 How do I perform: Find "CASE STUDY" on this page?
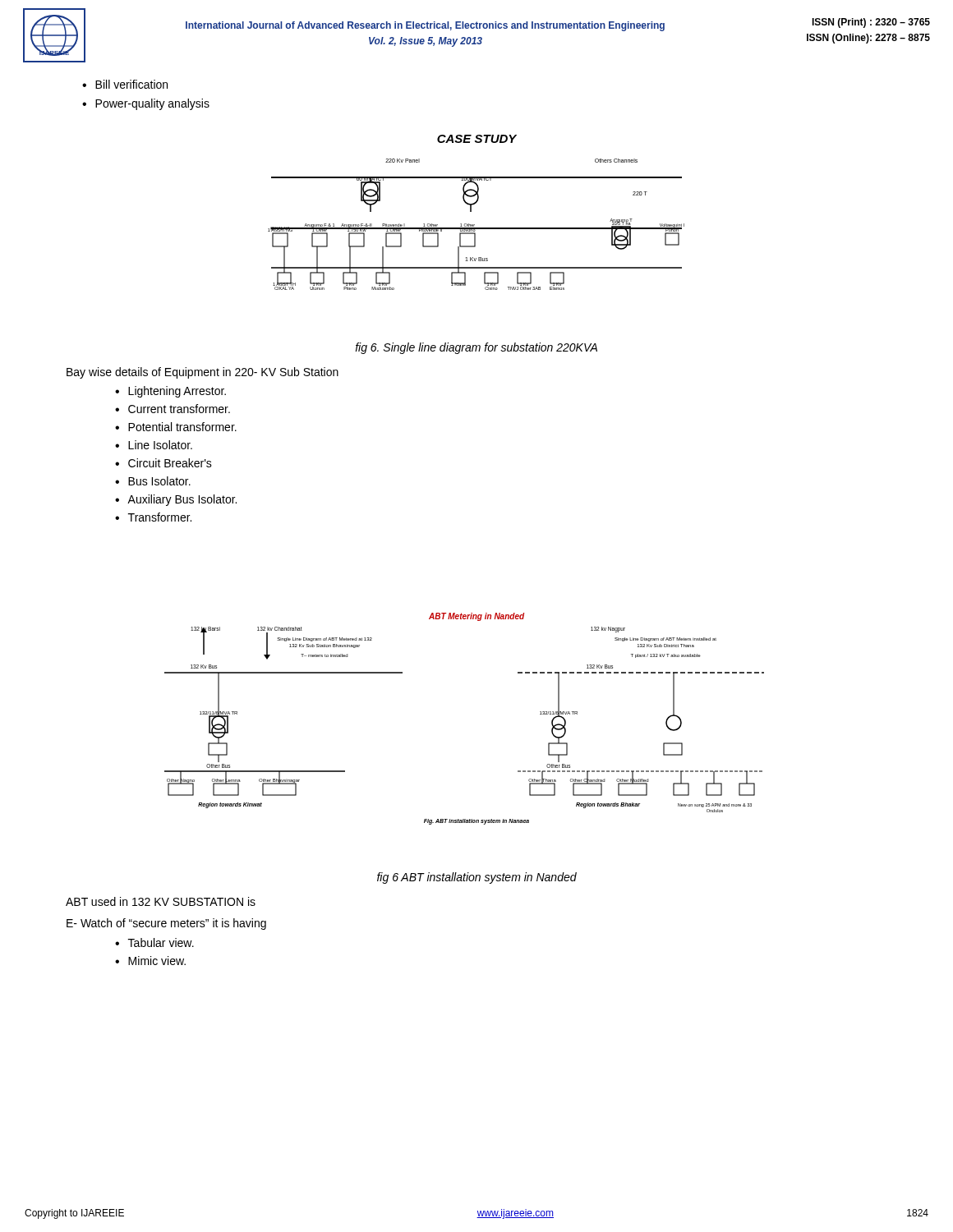click(476, 138)
